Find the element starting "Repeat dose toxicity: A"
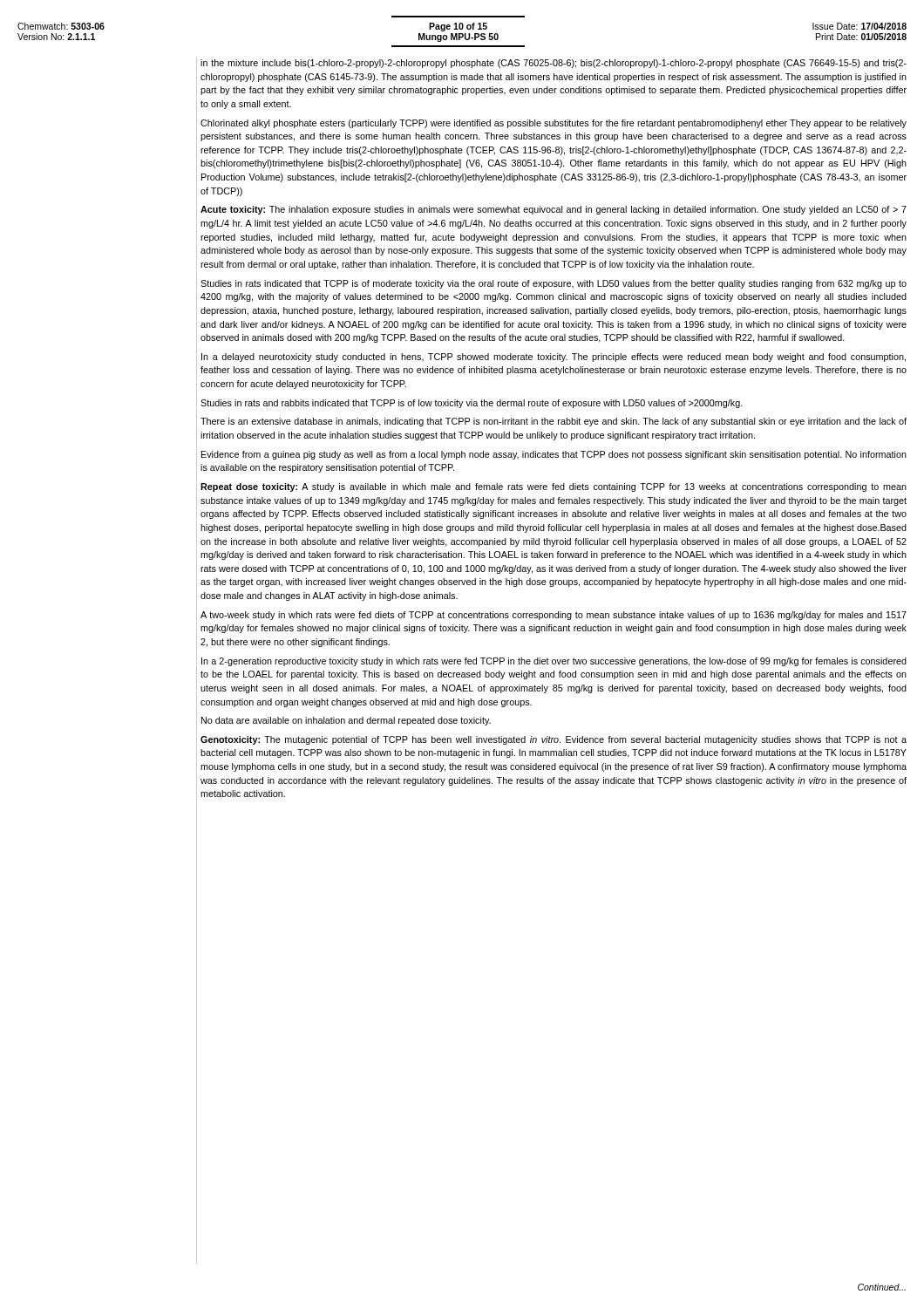The image size is (924, 1308). tap(554, 542)
